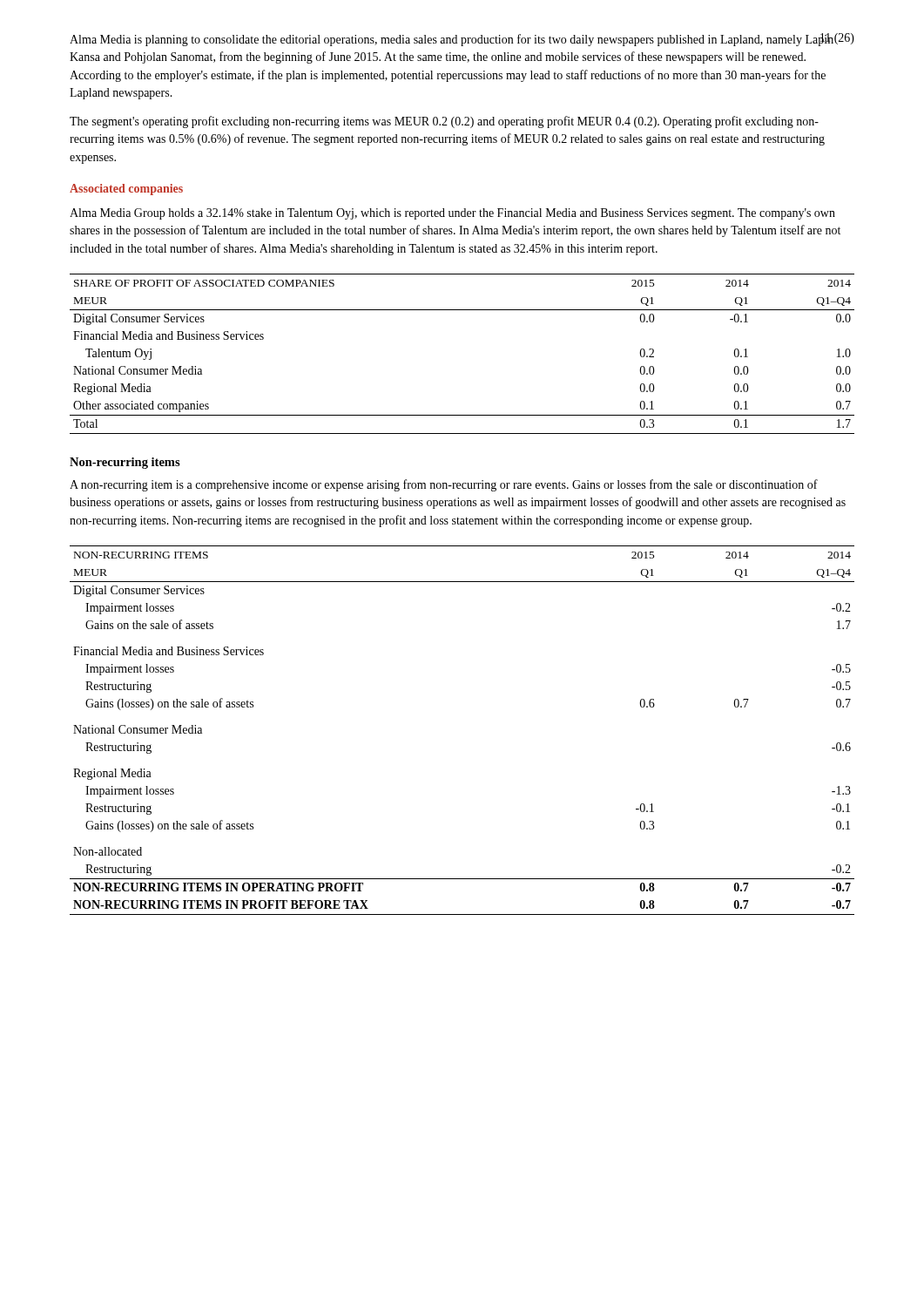Select the passage starting "Non-recurring items"
Viewport: 924px width, 1307px height.
[x=125, y=462]
